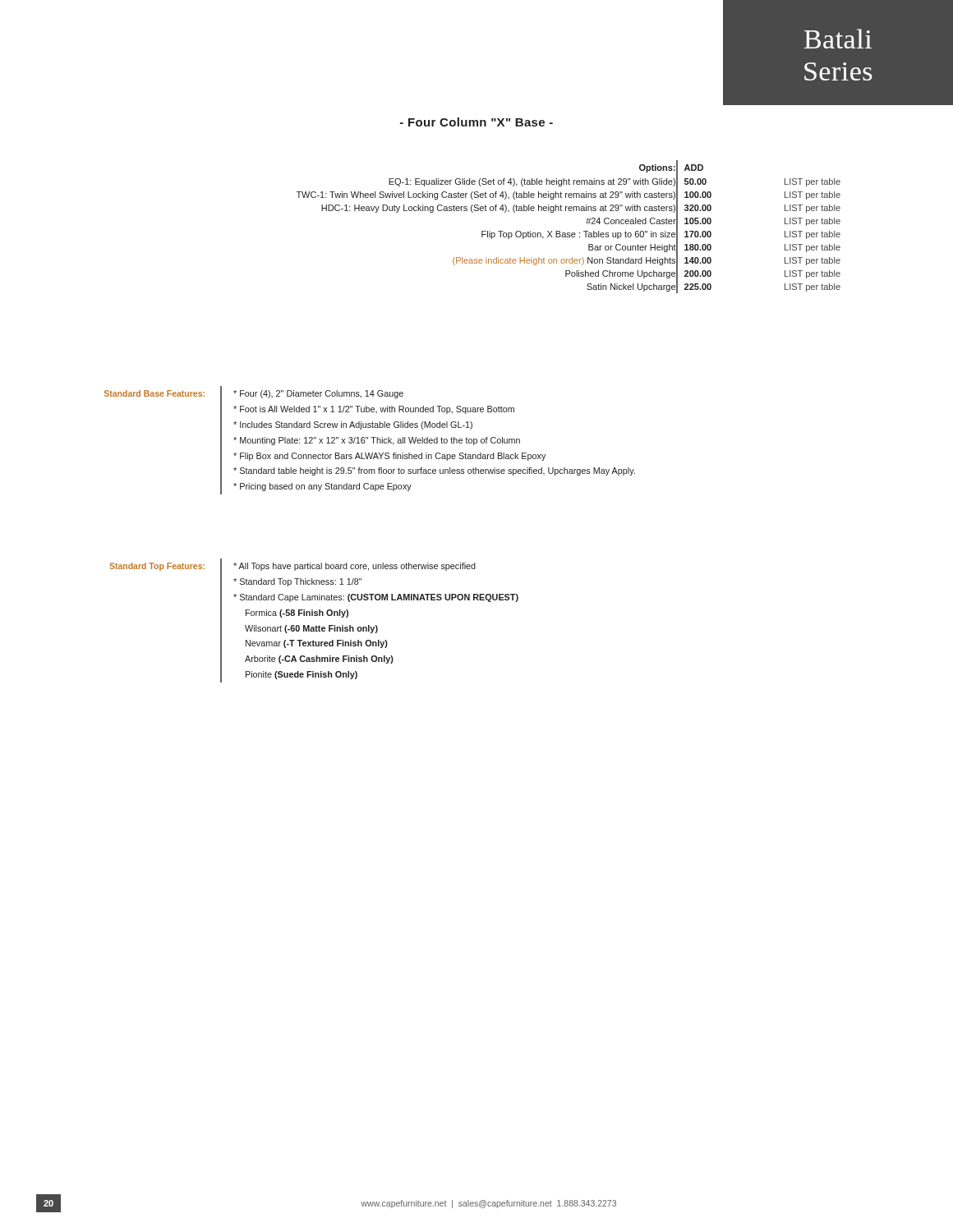Viewport: 953px width, 1232px height.
Task: Select the block starting "Foot is All Welded 1""
Action: pos(374,409)
